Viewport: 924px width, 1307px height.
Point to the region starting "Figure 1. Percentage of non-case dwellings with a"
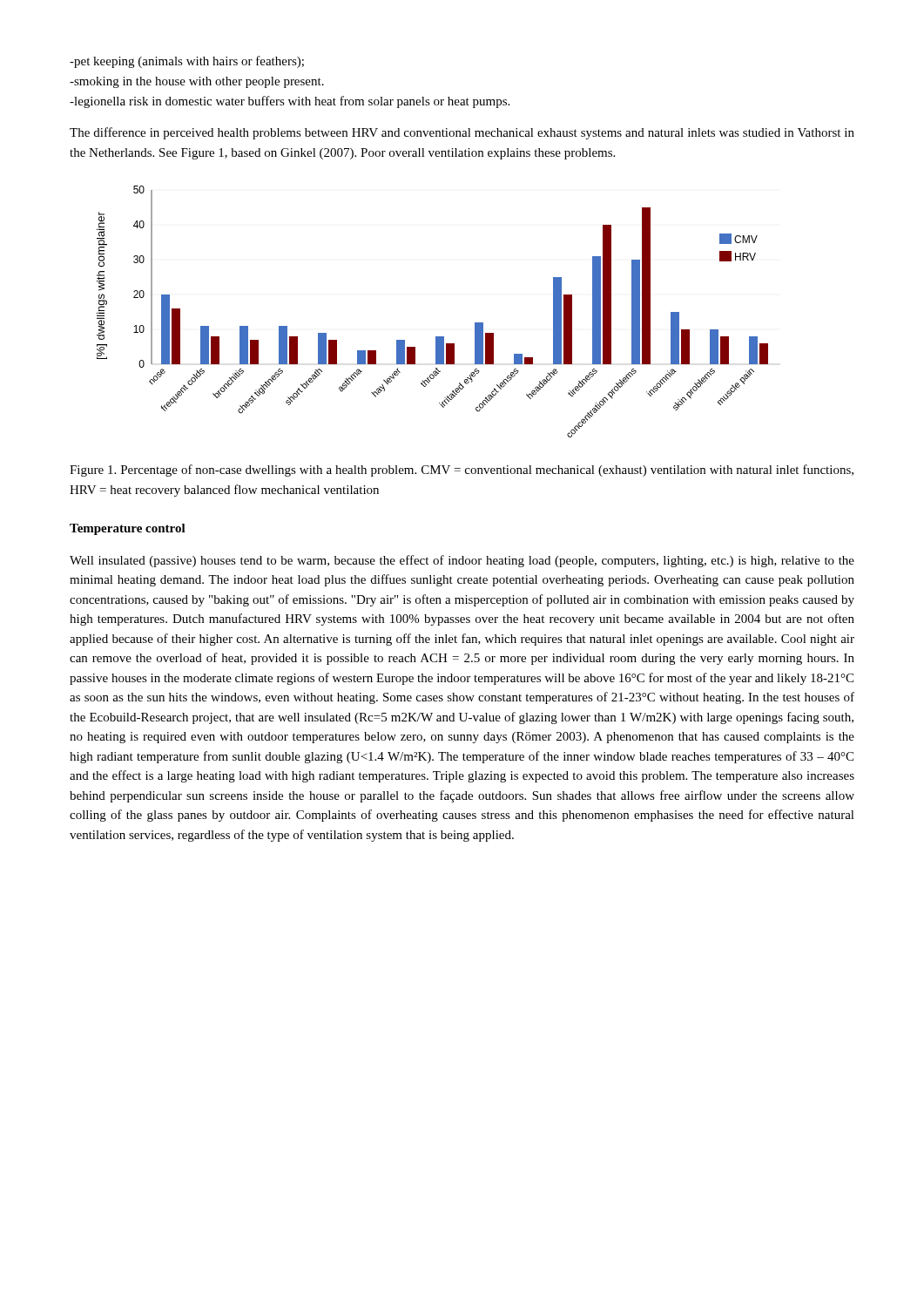[462, 479]
